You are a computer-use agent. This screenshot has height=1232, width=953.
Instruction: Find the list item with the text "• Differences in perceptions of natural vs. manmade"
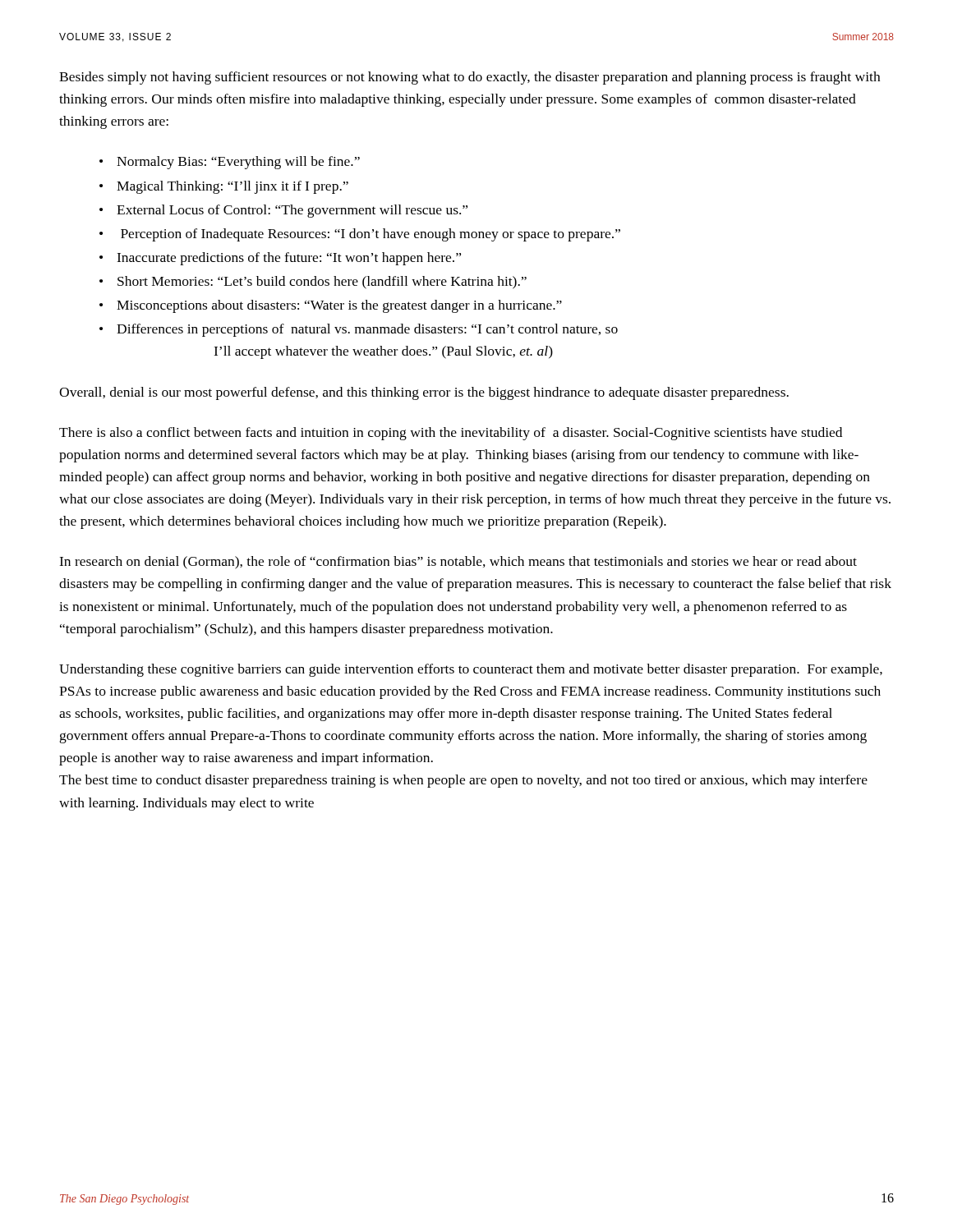[x=496, y=340]
